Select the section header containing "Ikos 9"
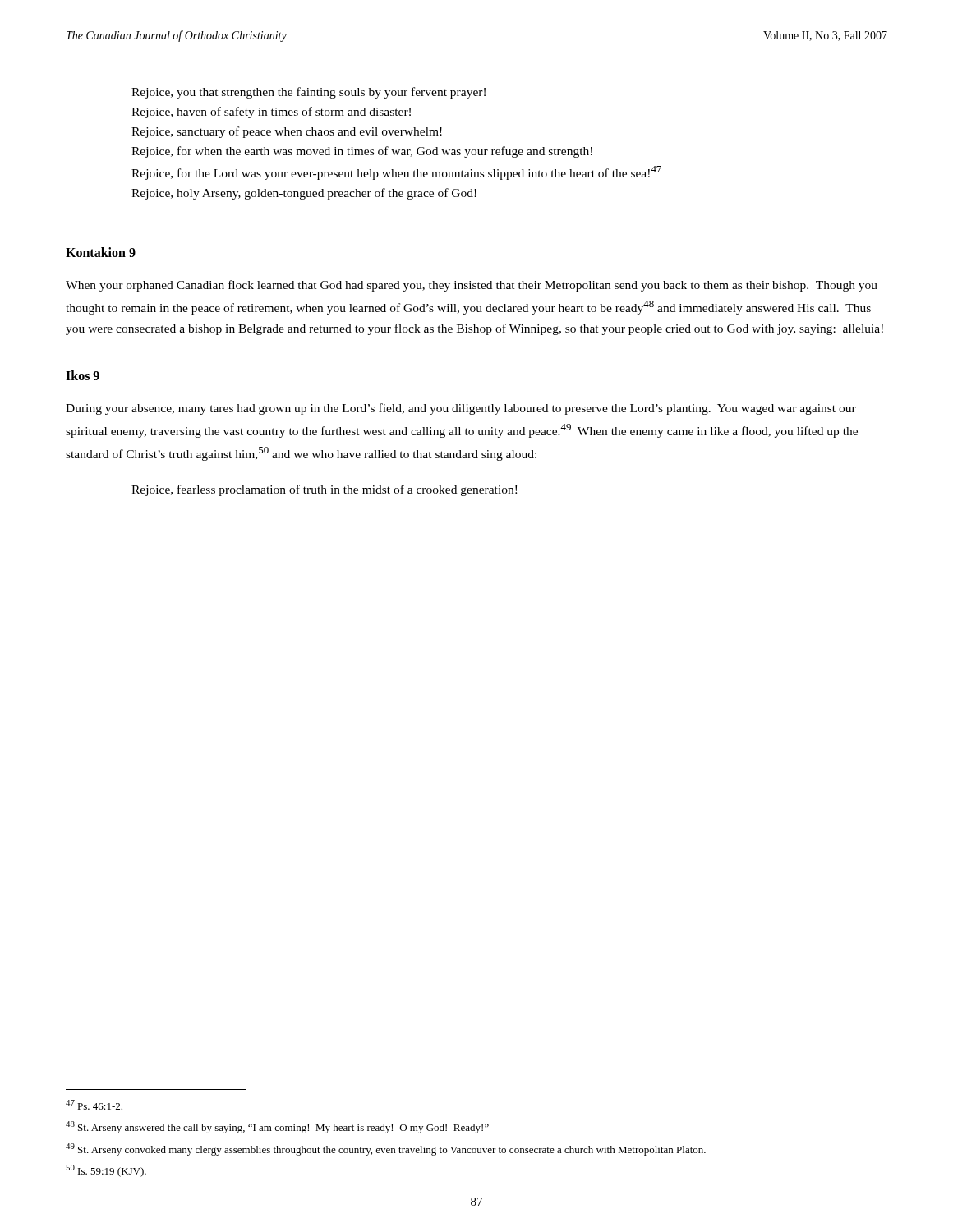 point(83,376)
